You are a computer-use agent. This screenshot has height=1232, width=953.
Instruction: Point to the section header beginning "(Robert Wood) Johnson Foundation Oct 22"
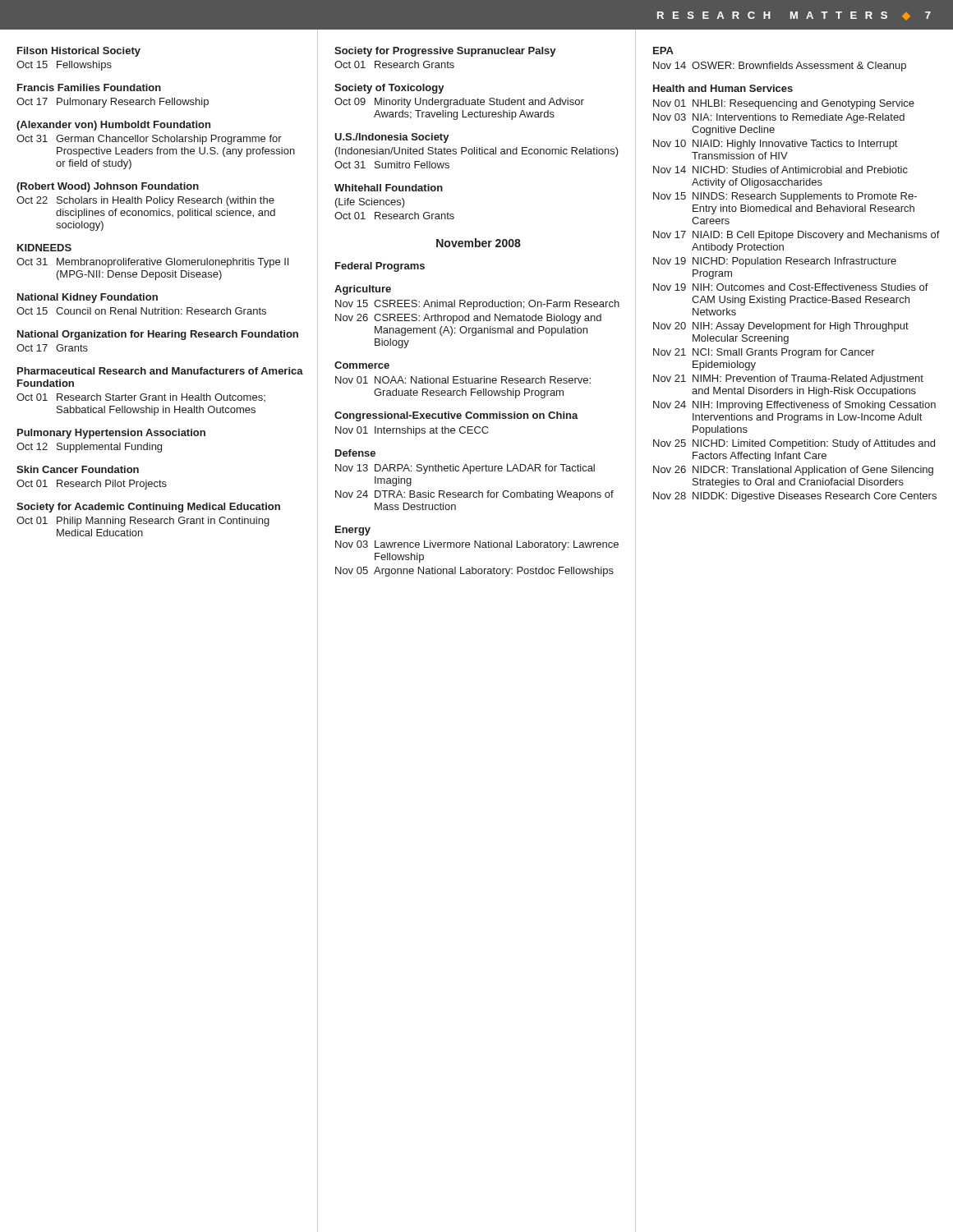[160, 205]
